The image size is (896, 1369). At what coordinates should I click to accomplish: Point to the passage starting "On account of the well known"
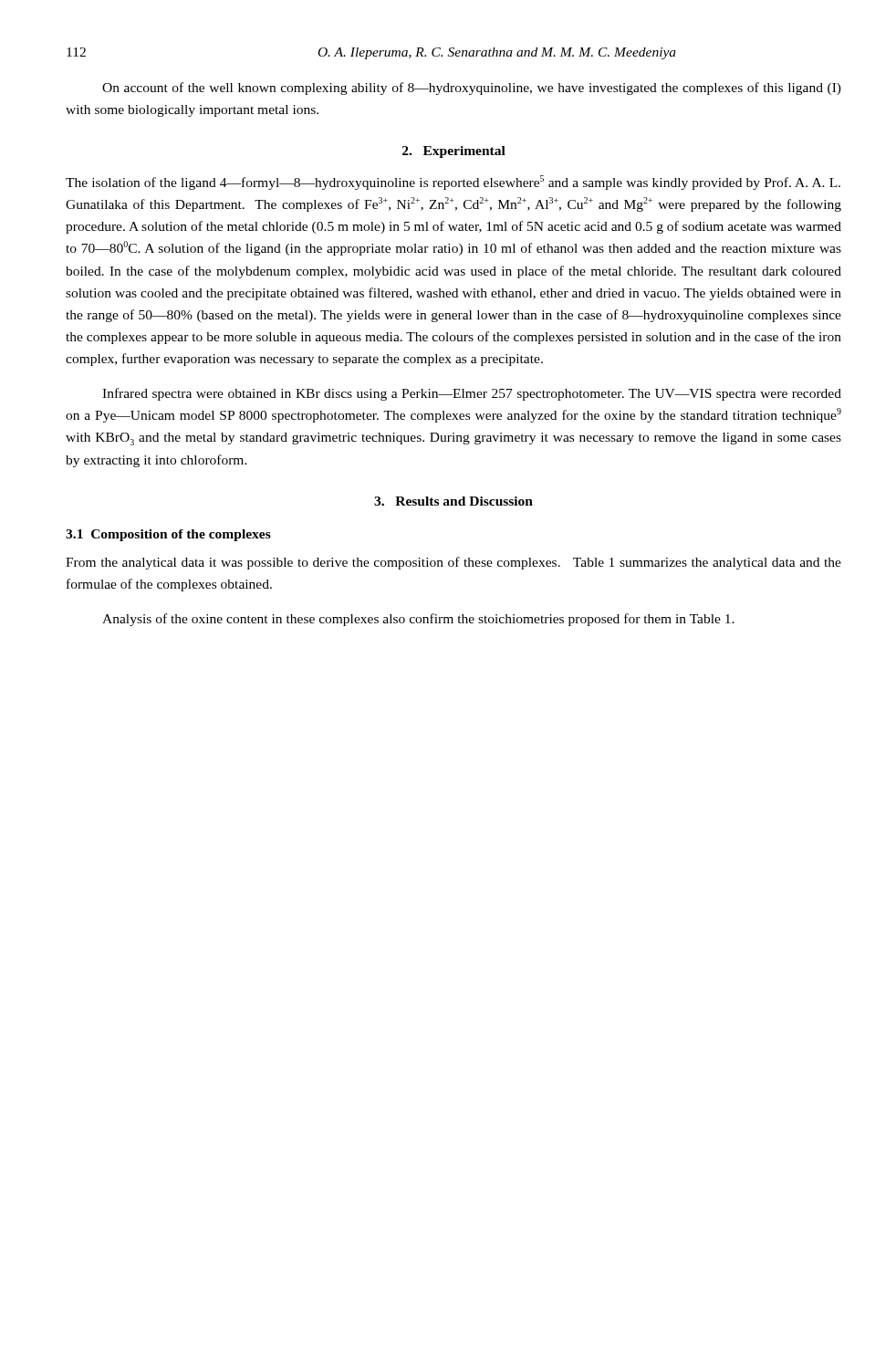coord(453,98)
